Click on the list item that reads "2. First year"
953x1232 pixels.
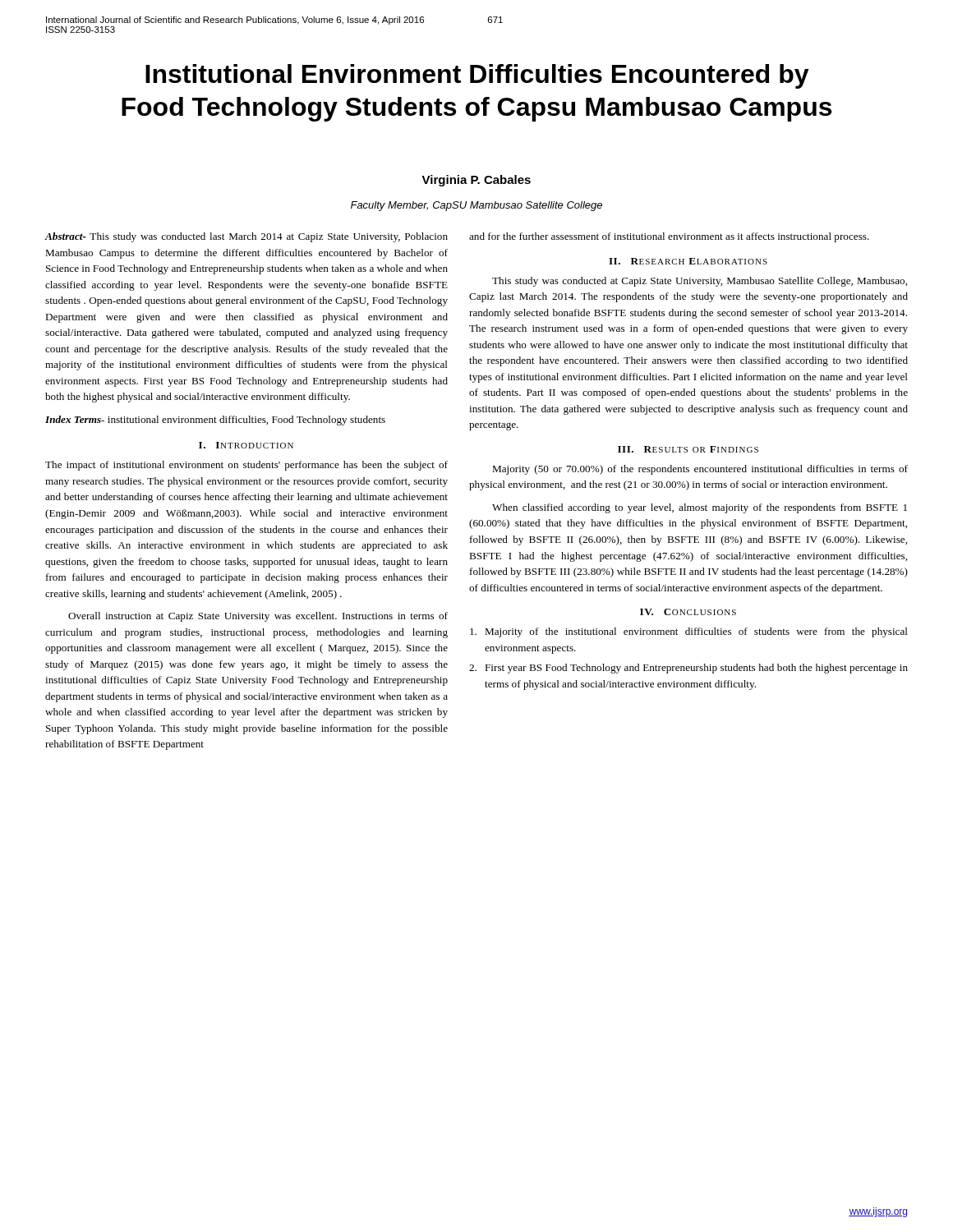pyautogui.click(x=688, y=676)
